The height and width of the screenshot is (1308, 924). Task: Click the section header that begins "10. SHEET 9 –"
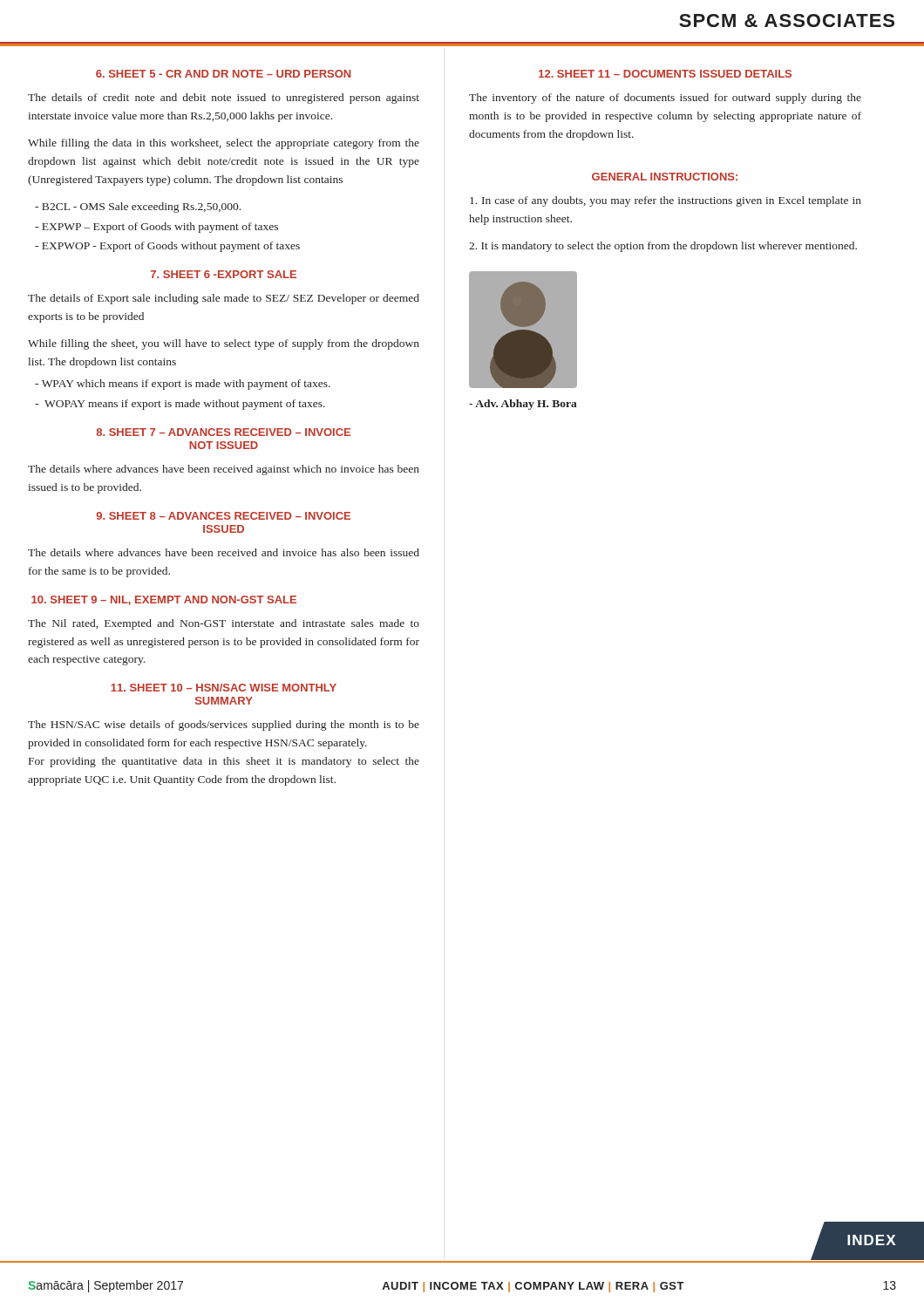pyautogui.click(x=162, y=599)
